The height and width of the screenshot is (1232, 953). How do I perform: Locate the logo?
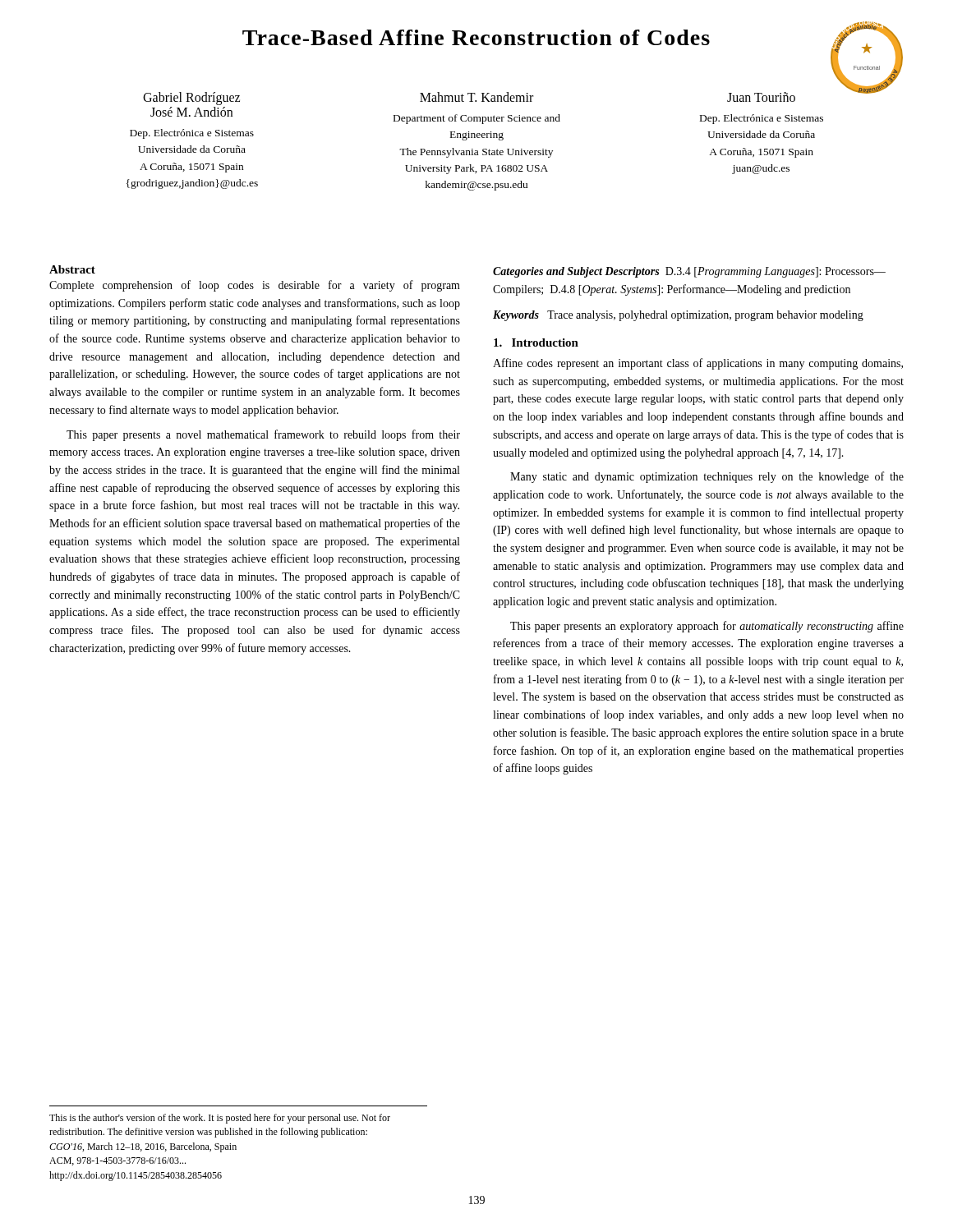tap(867, 58)
